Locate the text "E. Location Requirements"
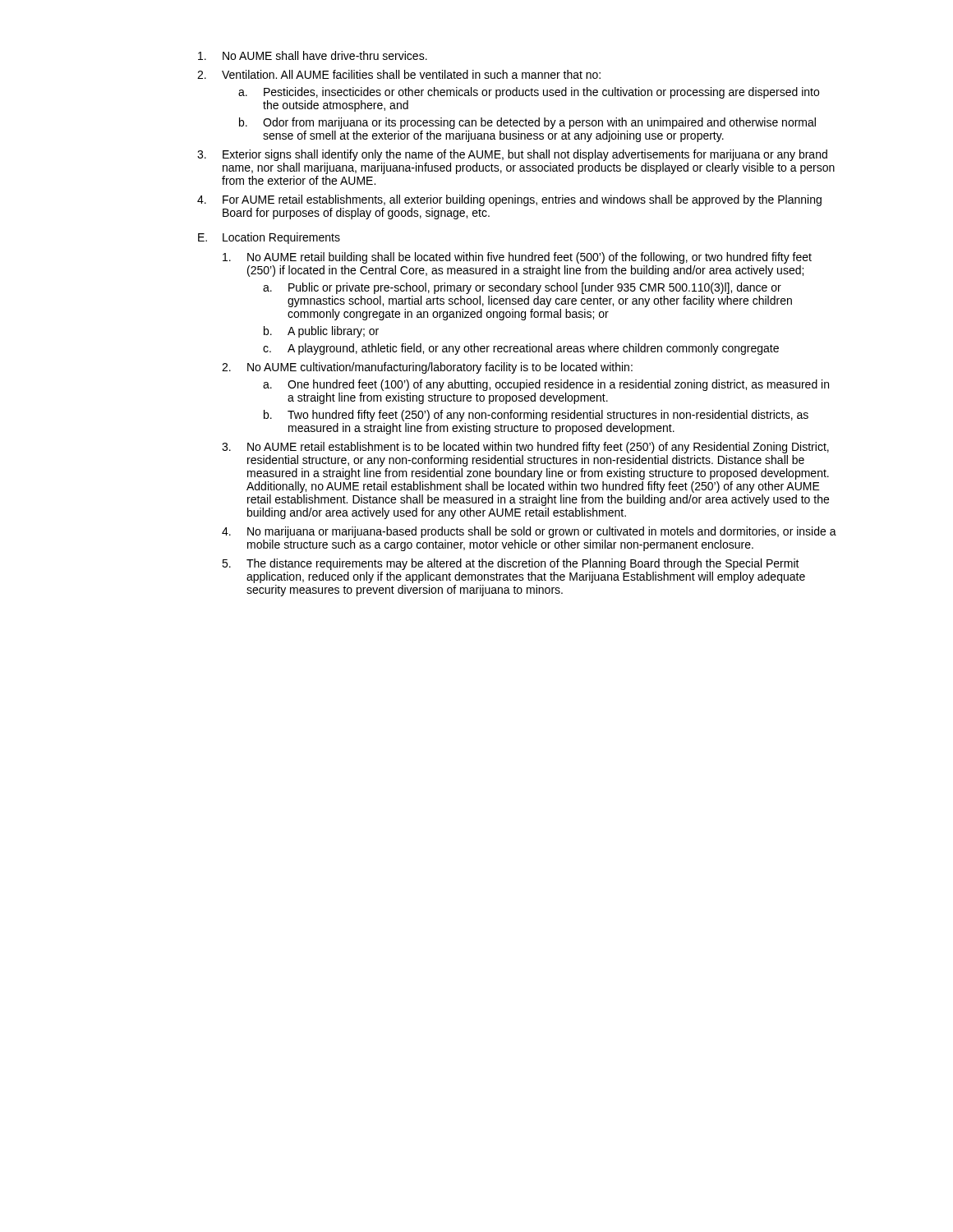 click(x=269, y=237)
